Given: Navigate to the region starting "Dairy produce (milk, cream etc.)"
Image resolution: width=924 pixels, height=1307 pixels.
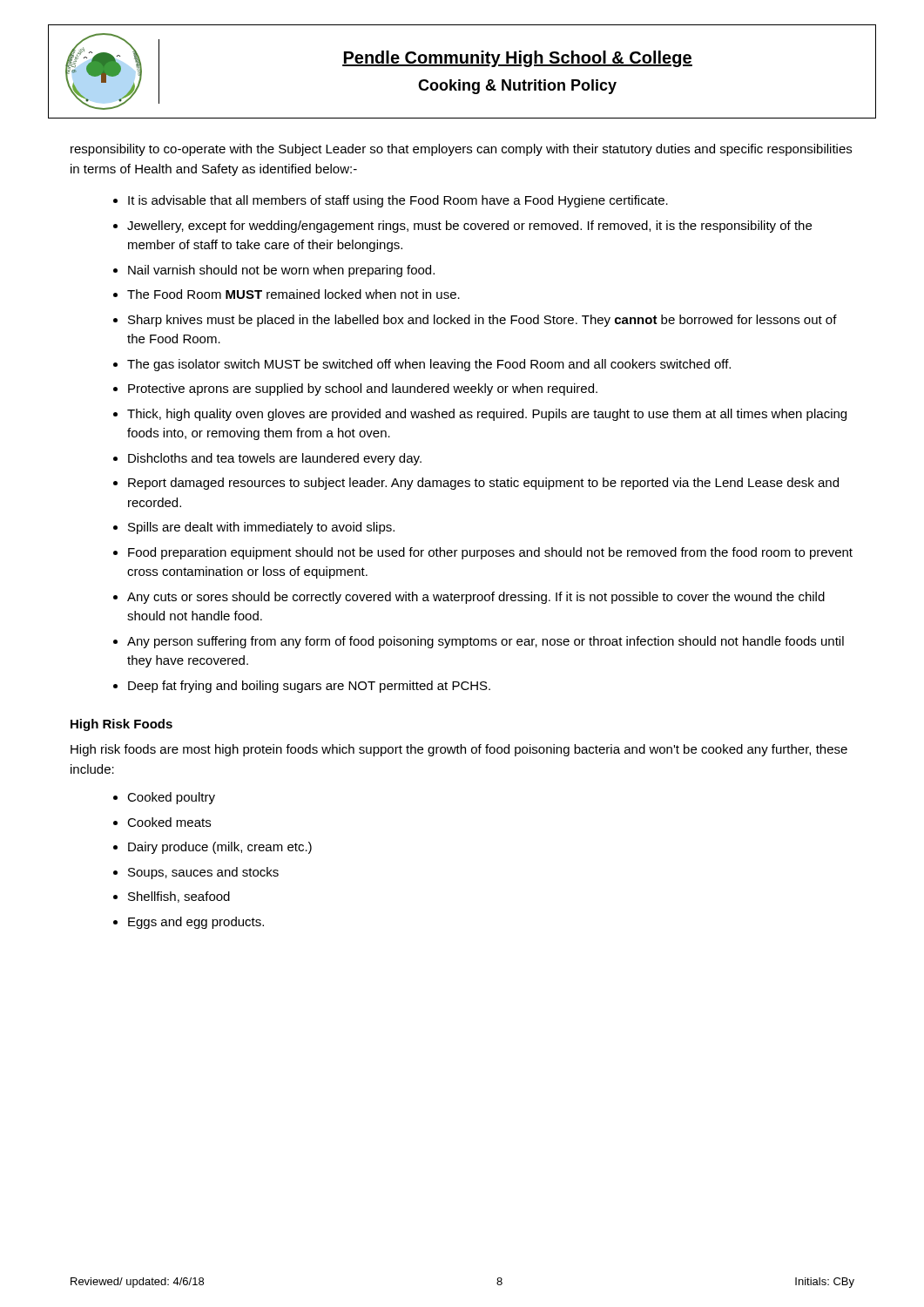Looking at the screenshot, I should 220,846.
